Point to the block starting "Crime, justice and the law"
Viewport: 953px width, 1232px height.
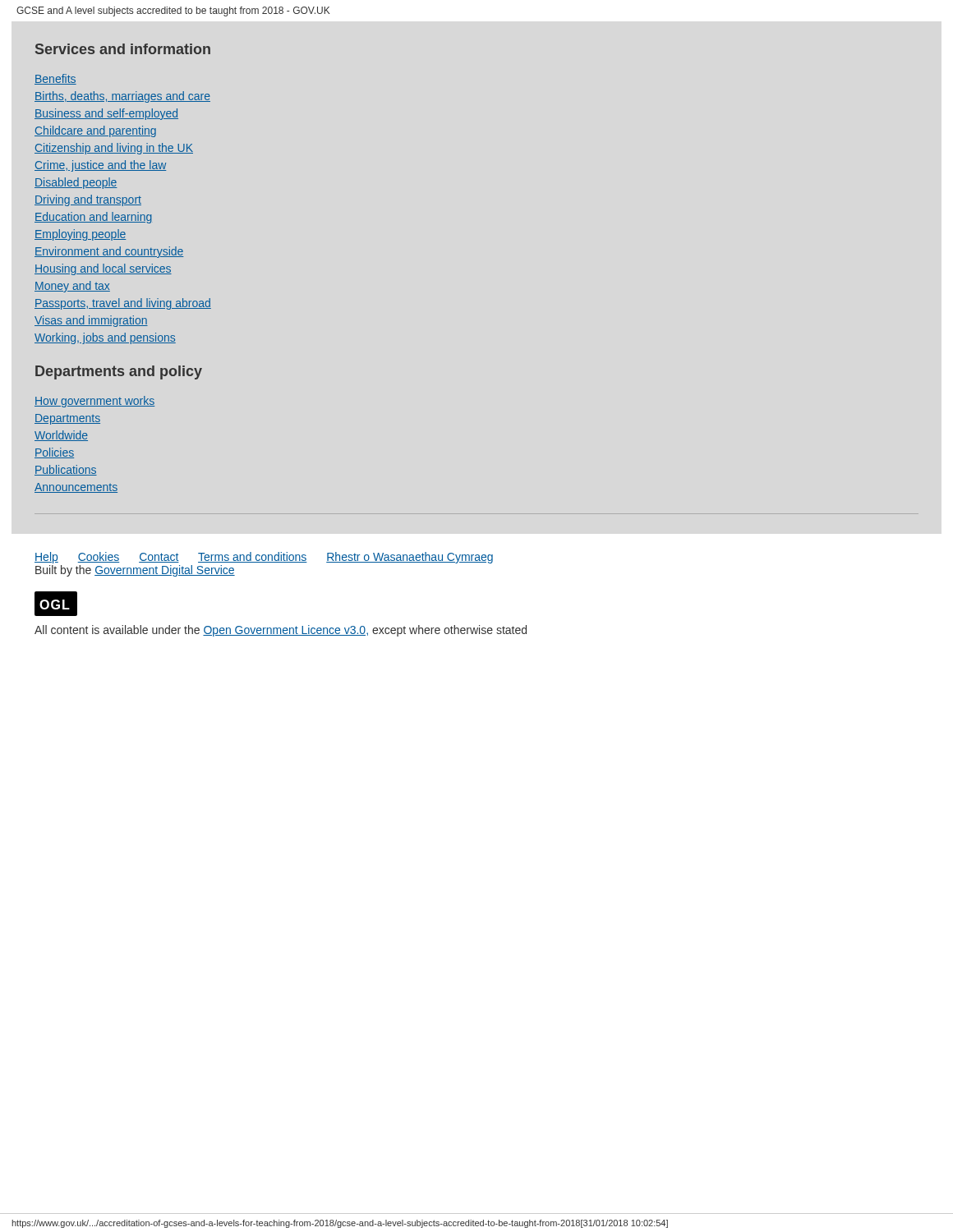[x=100, y=166]
